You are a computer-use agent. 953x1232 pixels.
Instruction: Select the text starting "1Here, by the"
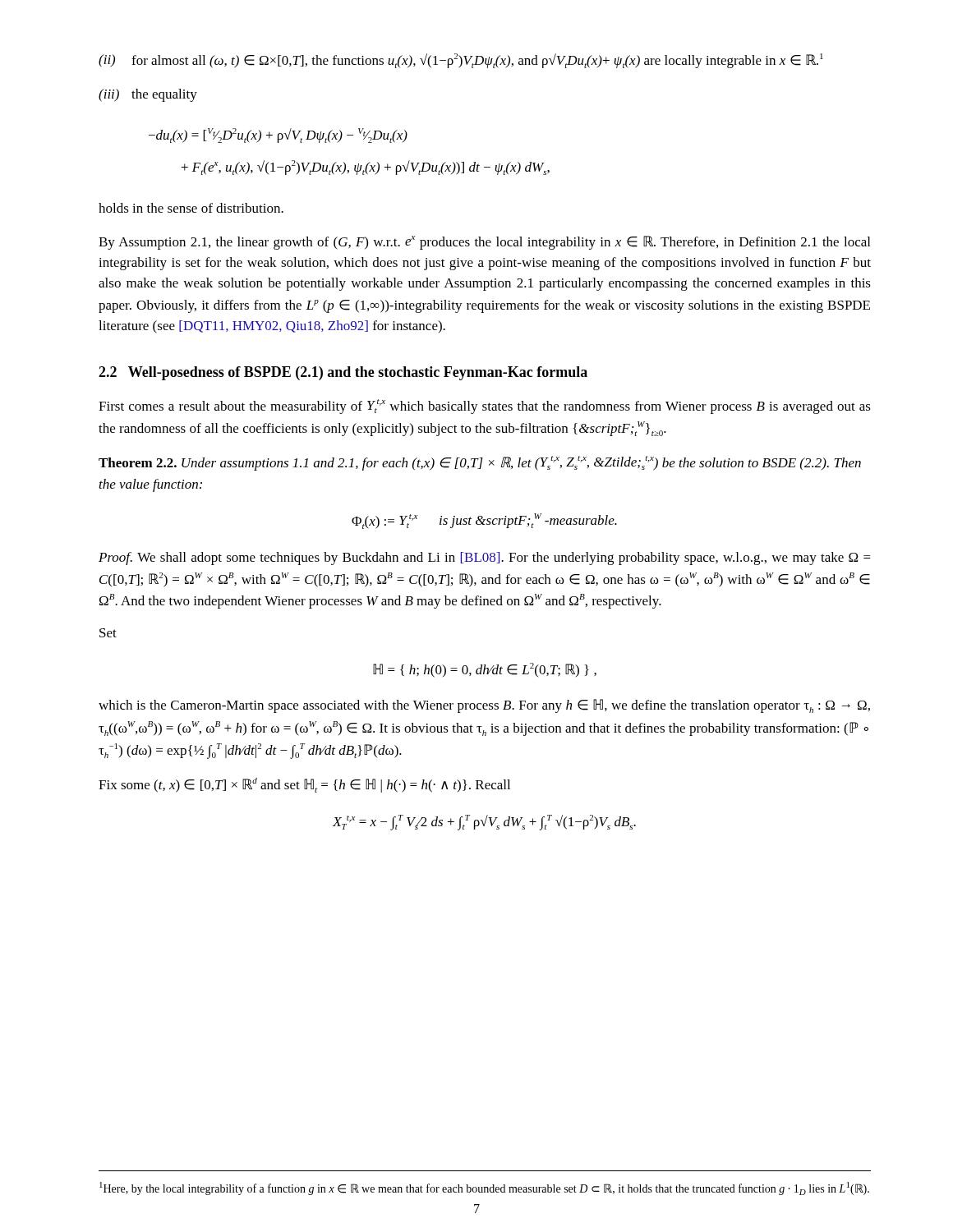(x=484, y=1188)
